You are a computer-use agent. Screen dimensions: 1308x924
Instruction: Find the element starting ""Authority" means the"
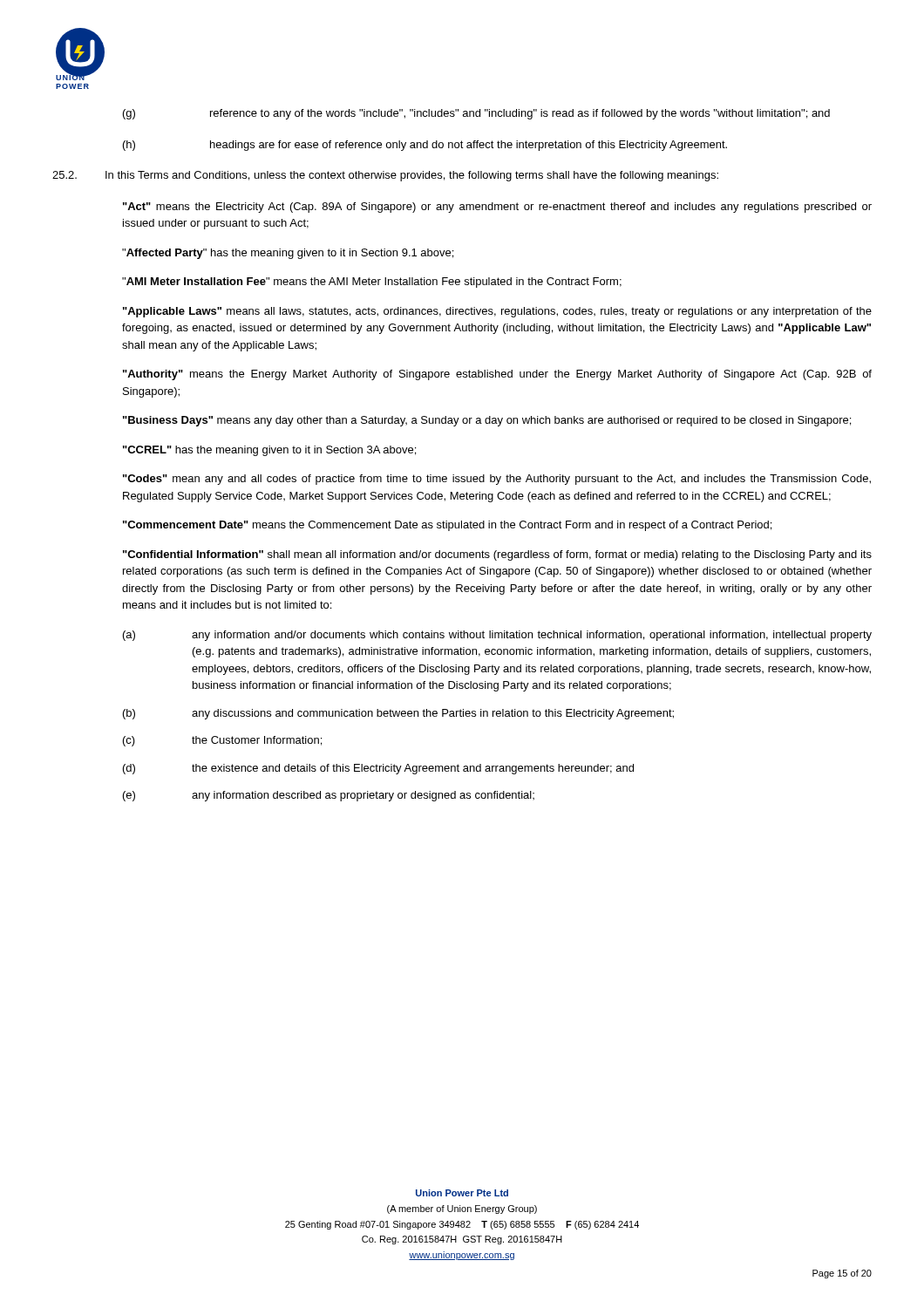497,382
